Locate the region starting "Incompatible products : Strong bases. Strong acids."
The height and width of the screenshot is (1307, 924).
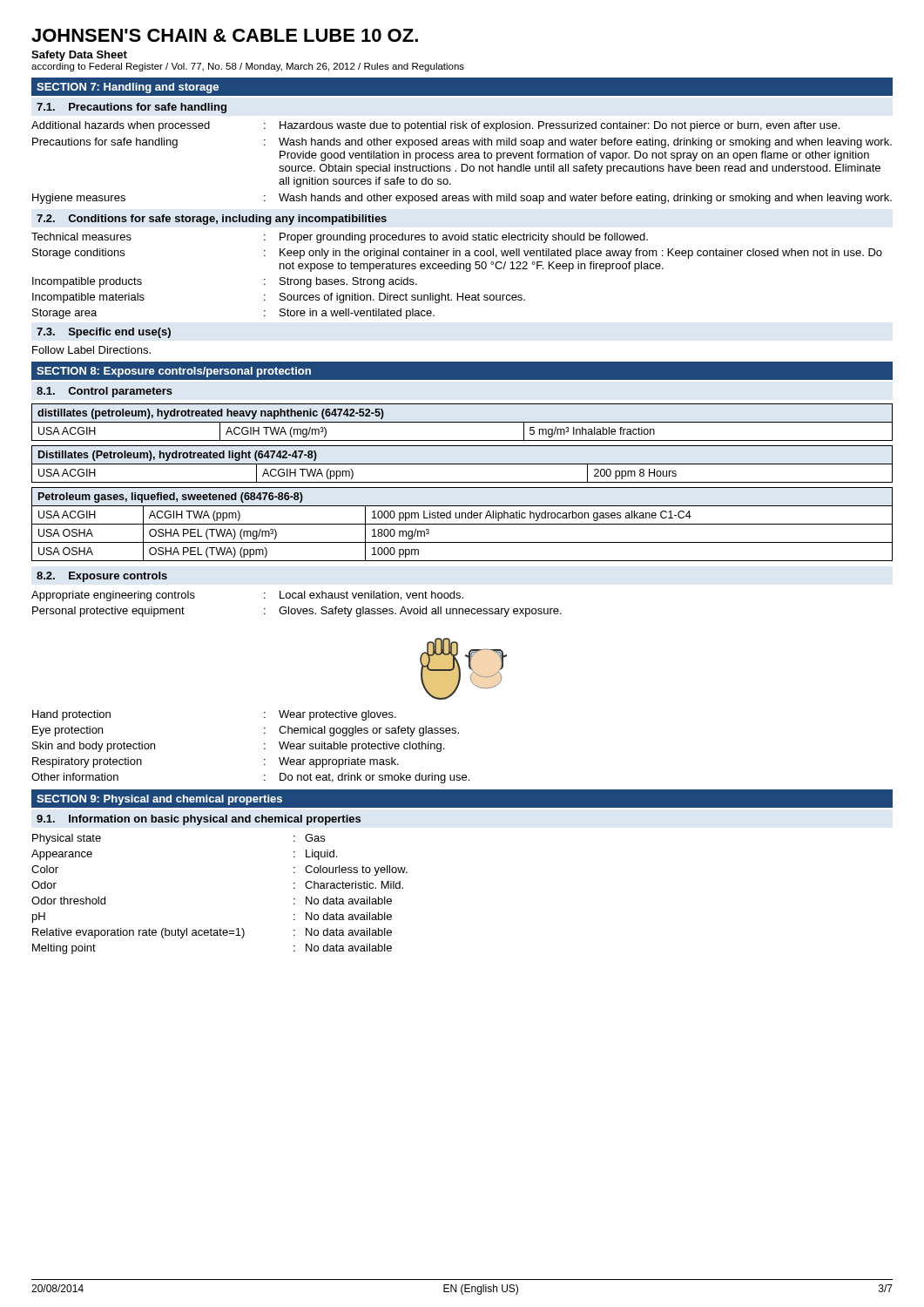(x=462, y=281)
